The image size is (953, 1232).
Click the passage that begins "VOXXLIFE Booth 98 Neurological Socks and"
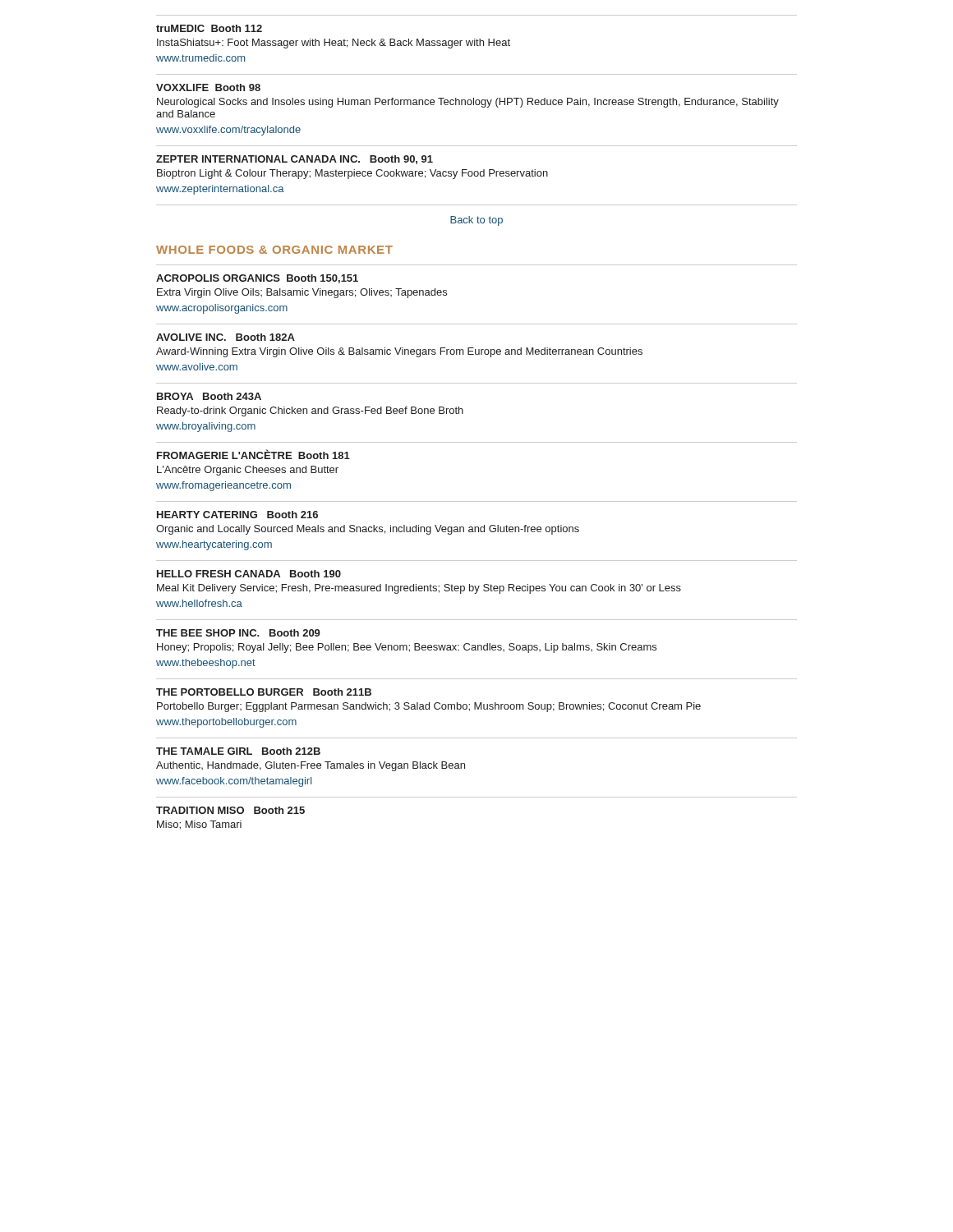476,108
